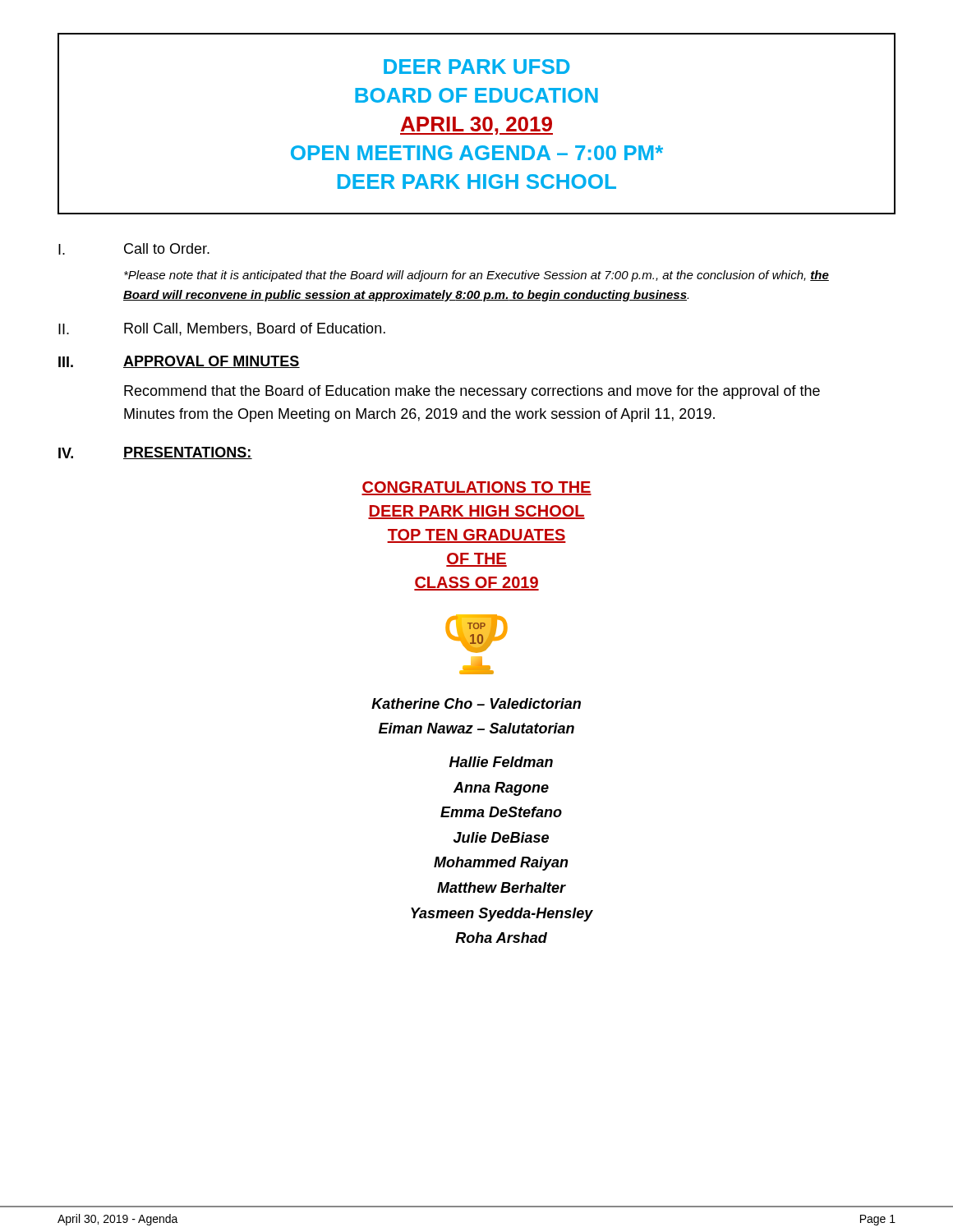The width and height of the screenshot is (953, 1232).
Task: Find the text starting "III. APPROVAL OF MINUTES"
Action: 179,362
